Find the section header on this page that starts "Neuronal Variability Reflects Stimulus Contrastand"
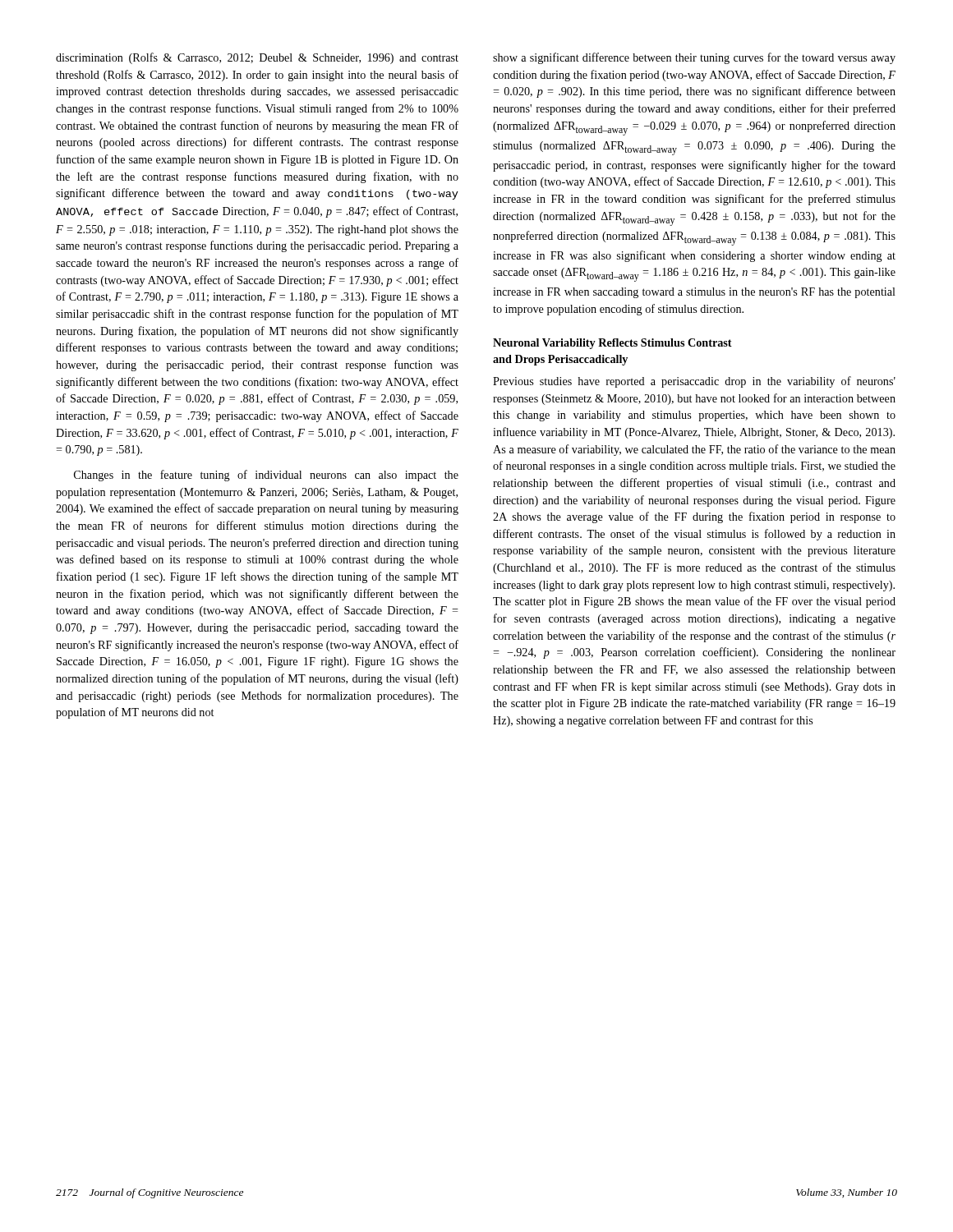Viewport: 953px width, 1232px height. pos(612,351)
